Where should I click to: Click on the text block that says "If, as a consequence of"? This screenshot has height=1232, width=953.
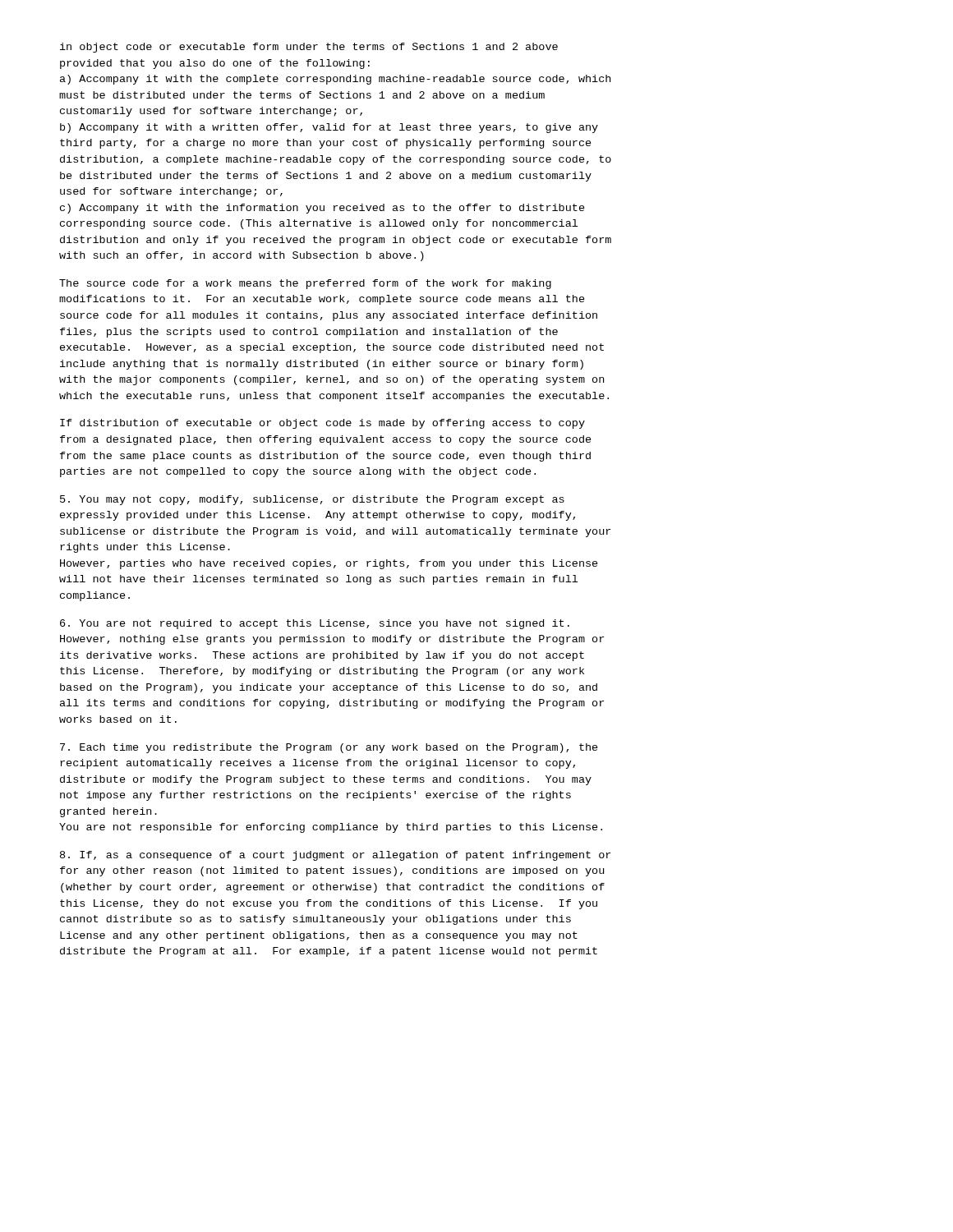point(335,903)
